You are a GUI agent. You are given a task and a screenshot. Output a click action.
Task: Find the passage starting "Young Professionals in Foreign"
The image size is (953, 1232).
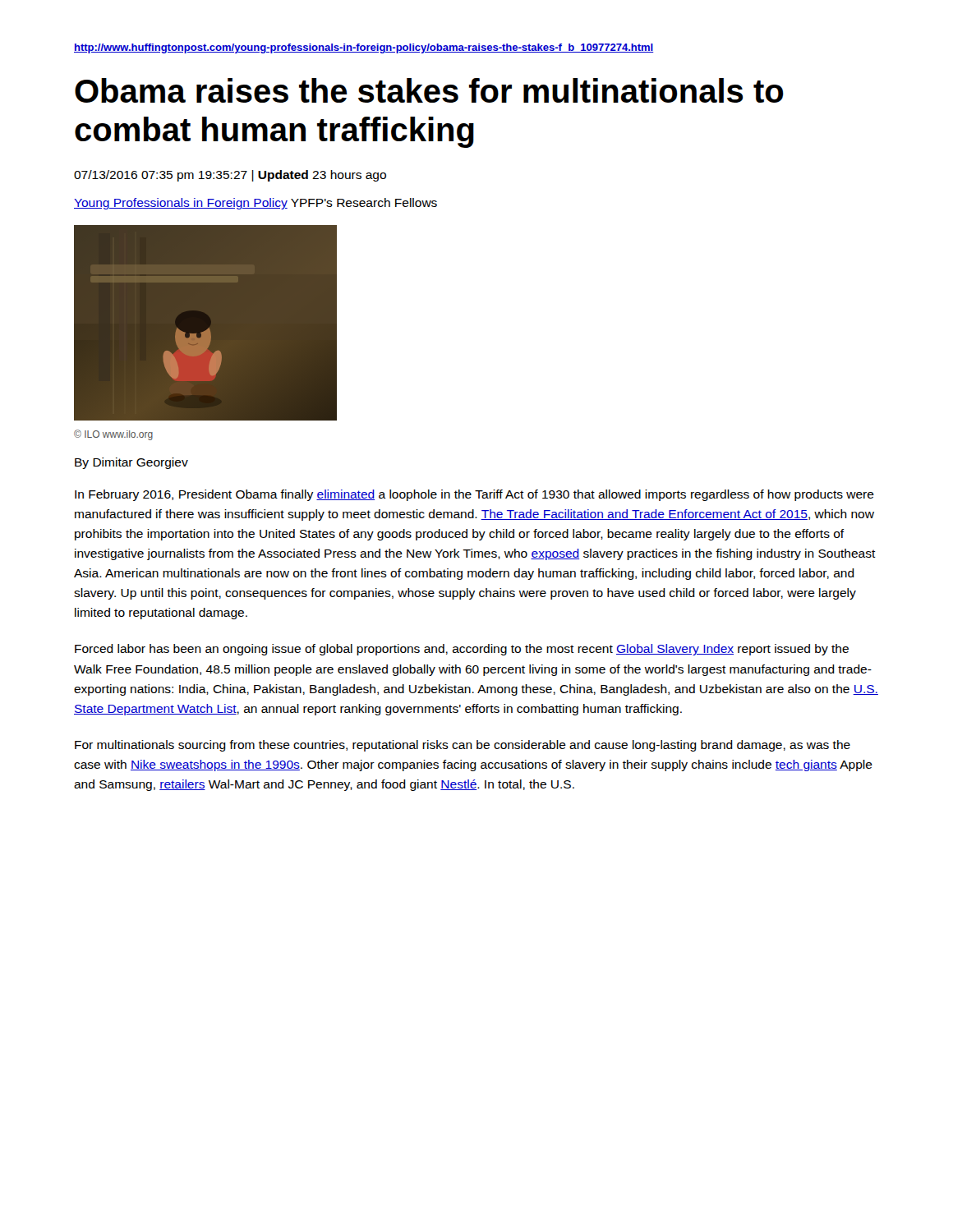256,203
